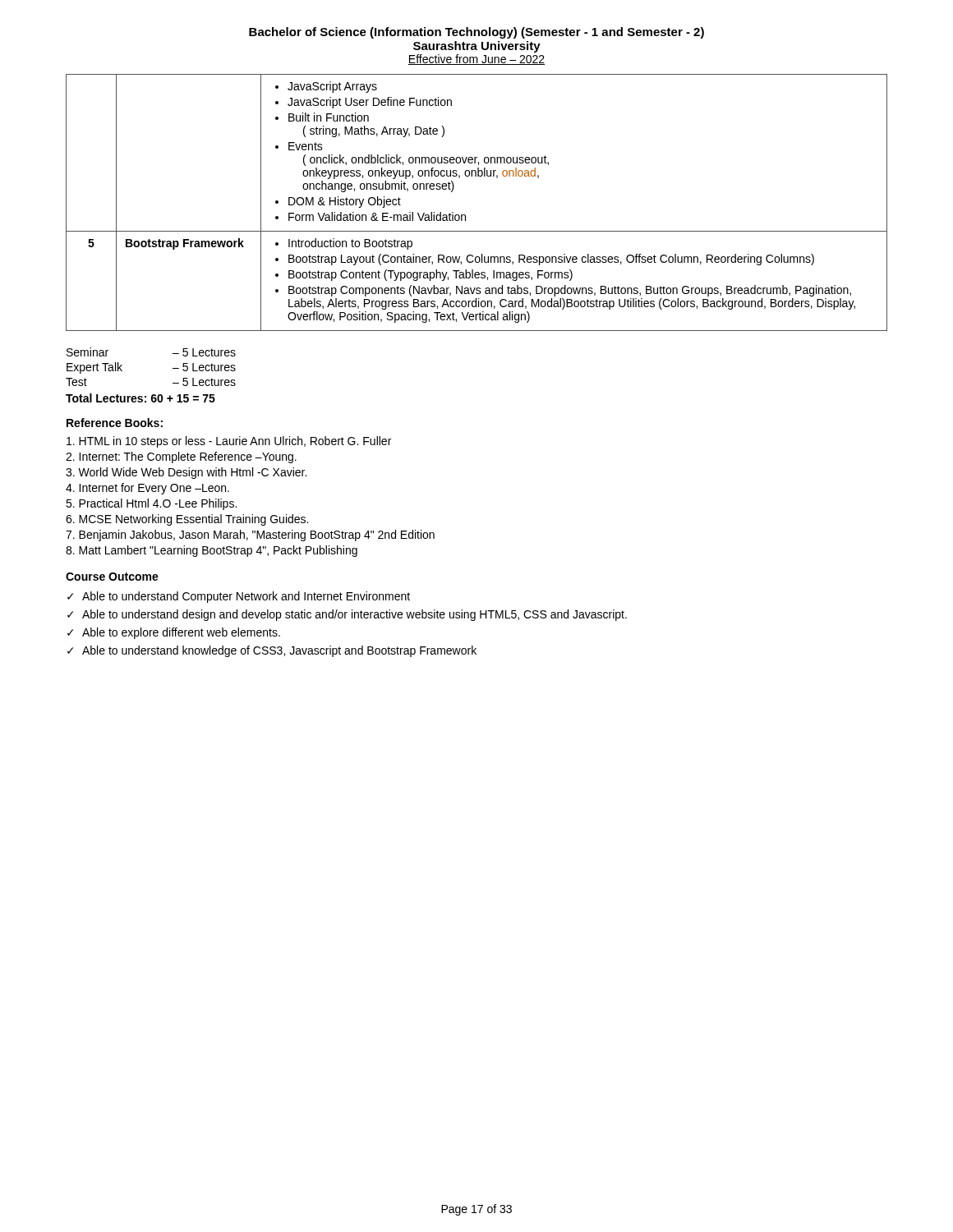
Task: Select the text block starting "Expert Talk –"
Action: click(97, 368)
